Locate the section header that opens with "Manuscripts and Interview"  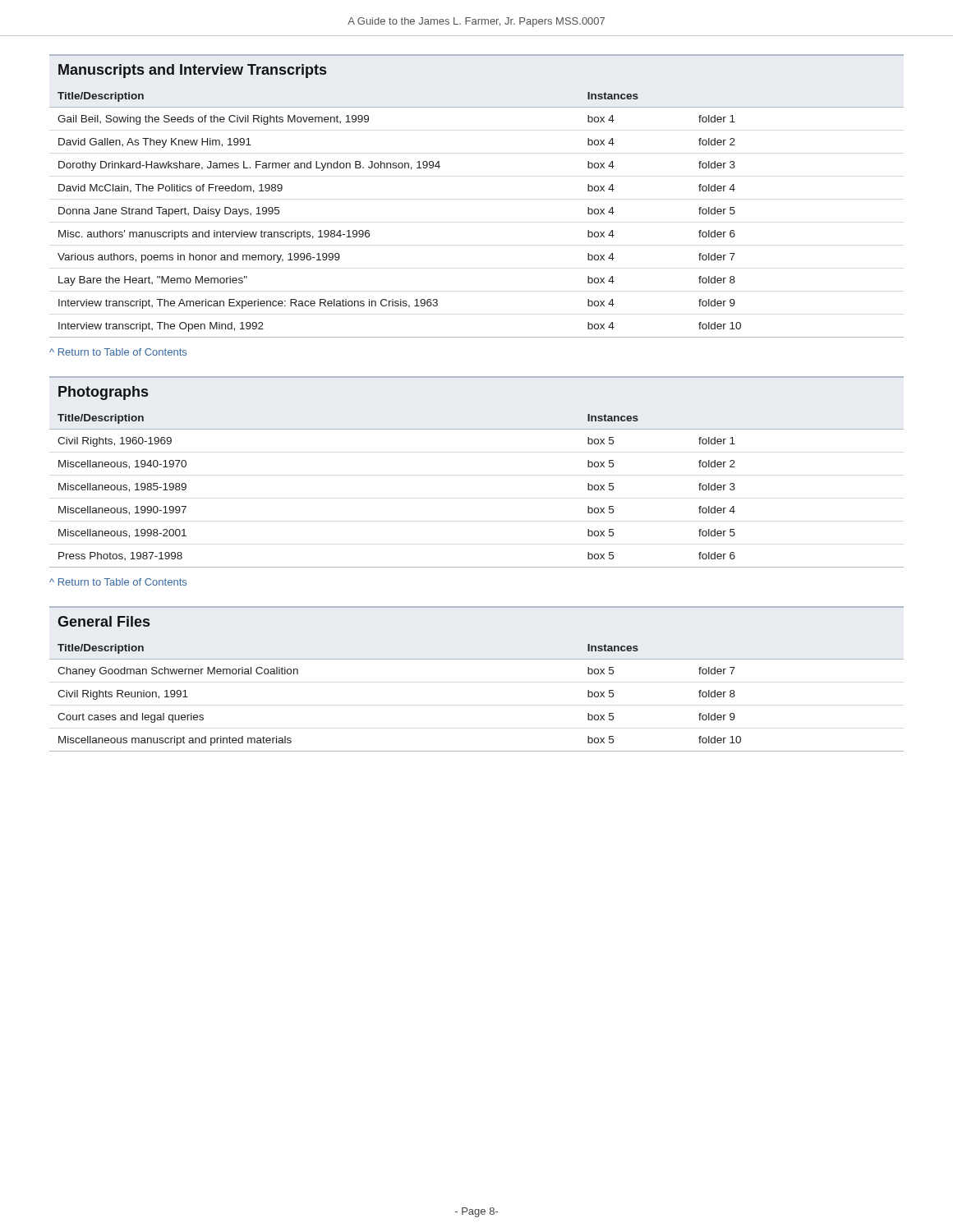click(192, 71)
